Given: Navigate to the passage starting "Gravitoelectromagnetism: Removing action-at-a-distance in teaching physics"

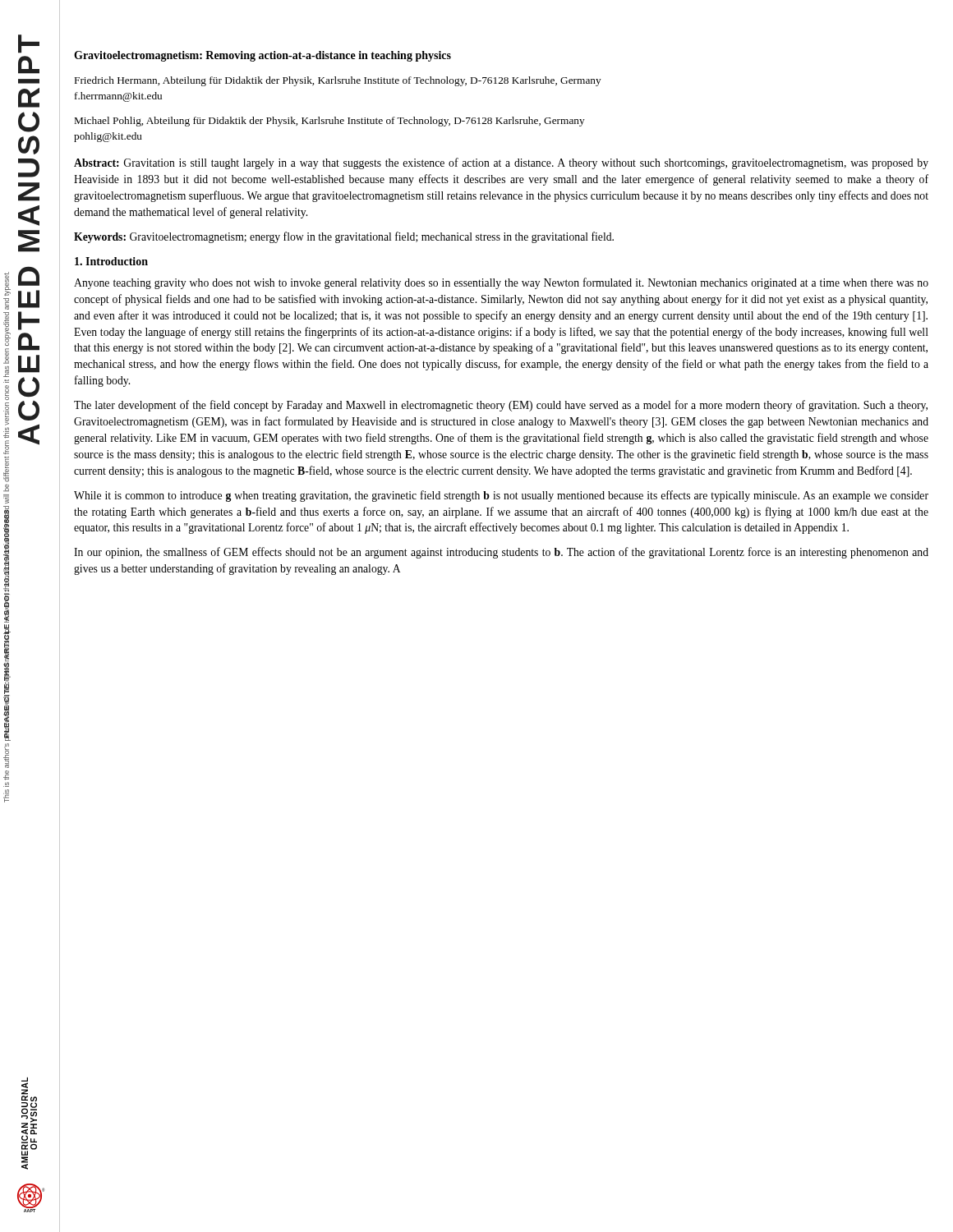Looking at the screenshot, I should 262,55.
